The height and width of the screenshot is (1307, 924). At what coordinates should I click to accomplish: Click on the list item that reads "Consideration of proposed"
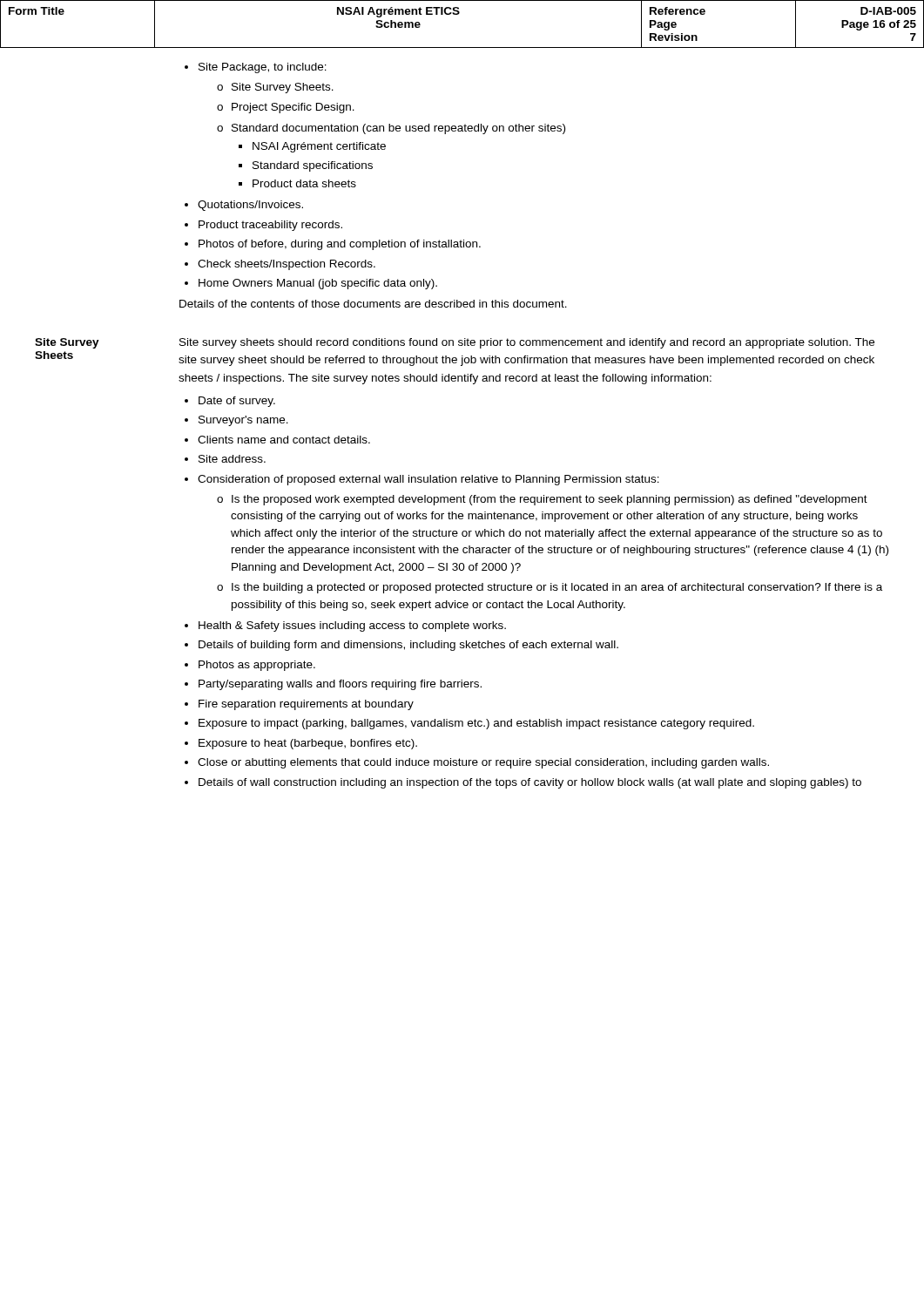tap(543, 543)
